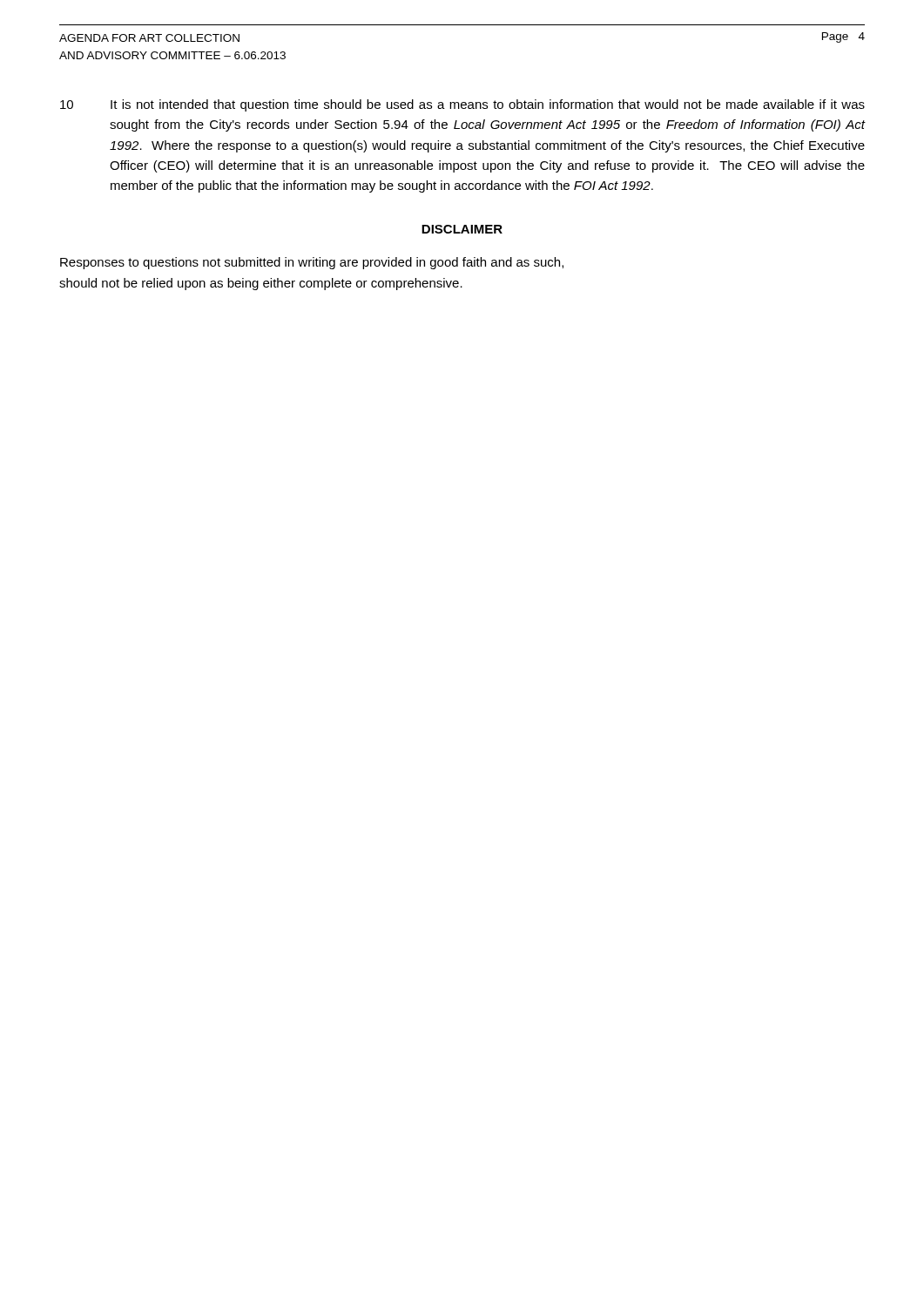Screen dimensions: 1307x924
Task: Where is the passage that starts "10 It is not intended that question time"?
Action: (x=462, y=145)
